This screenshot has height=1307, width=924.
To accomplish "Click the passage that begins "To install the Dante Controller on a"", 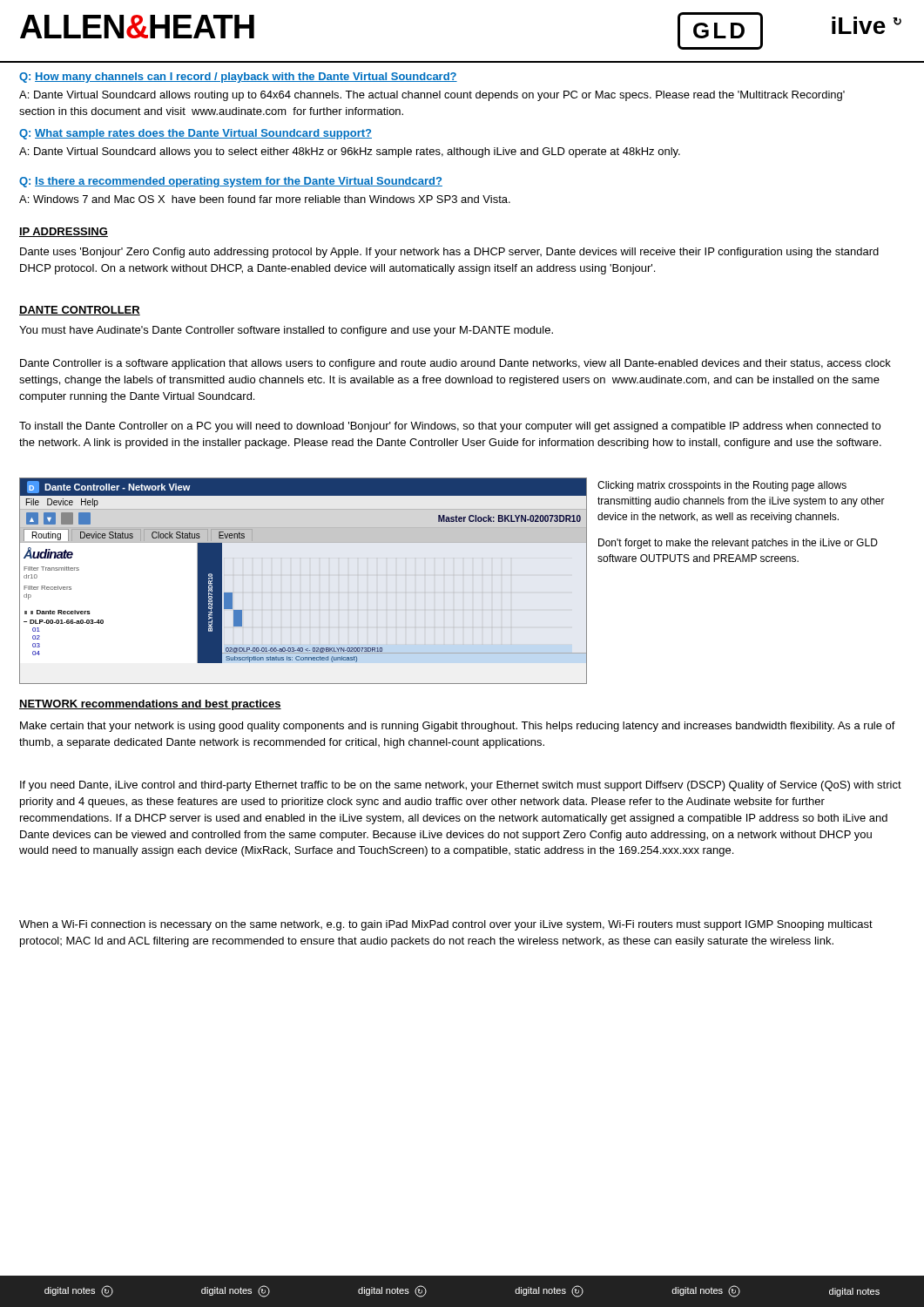I will click(x=451, y=434).
